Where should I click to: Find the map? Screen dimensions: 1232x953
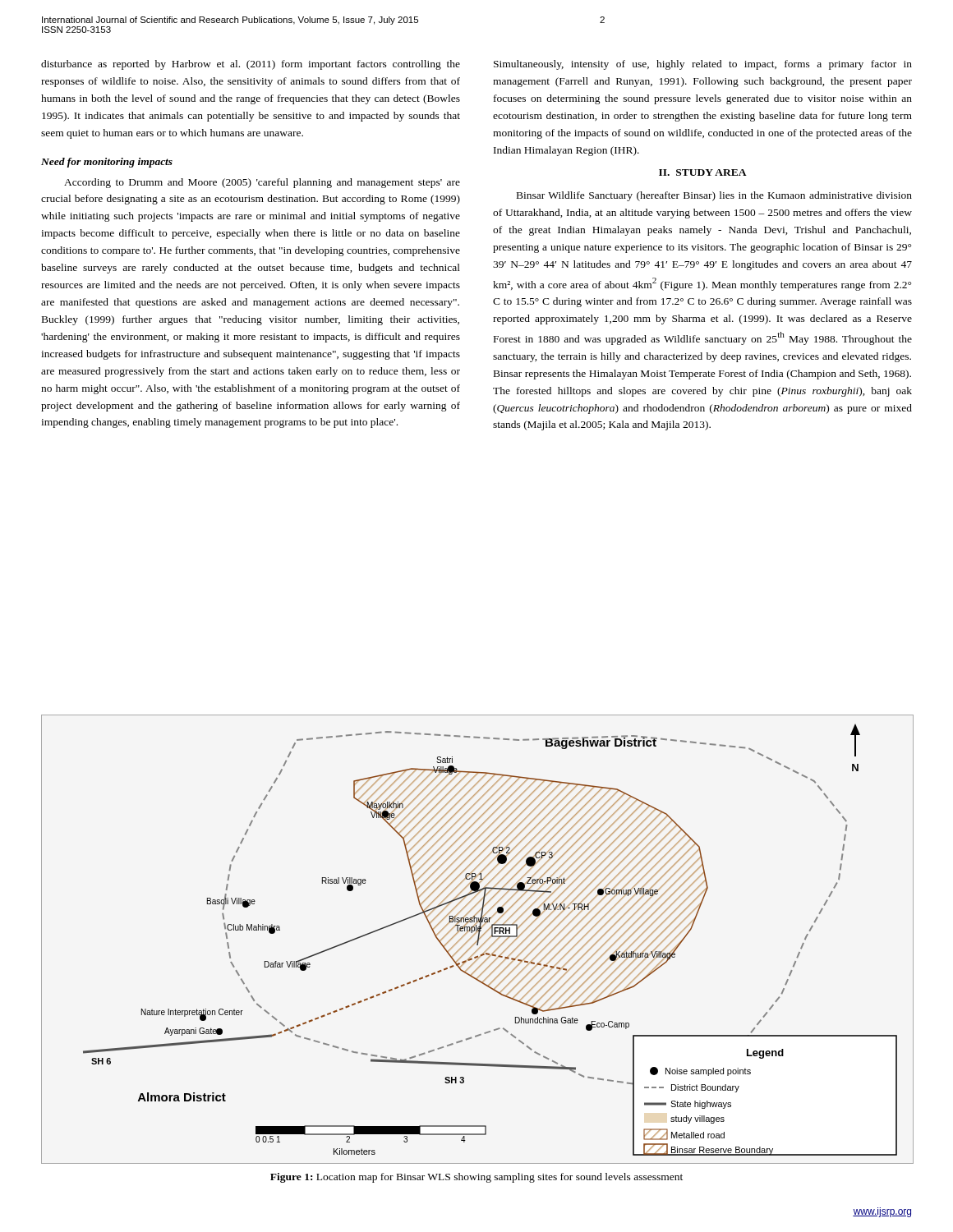(x=476, y=941)
